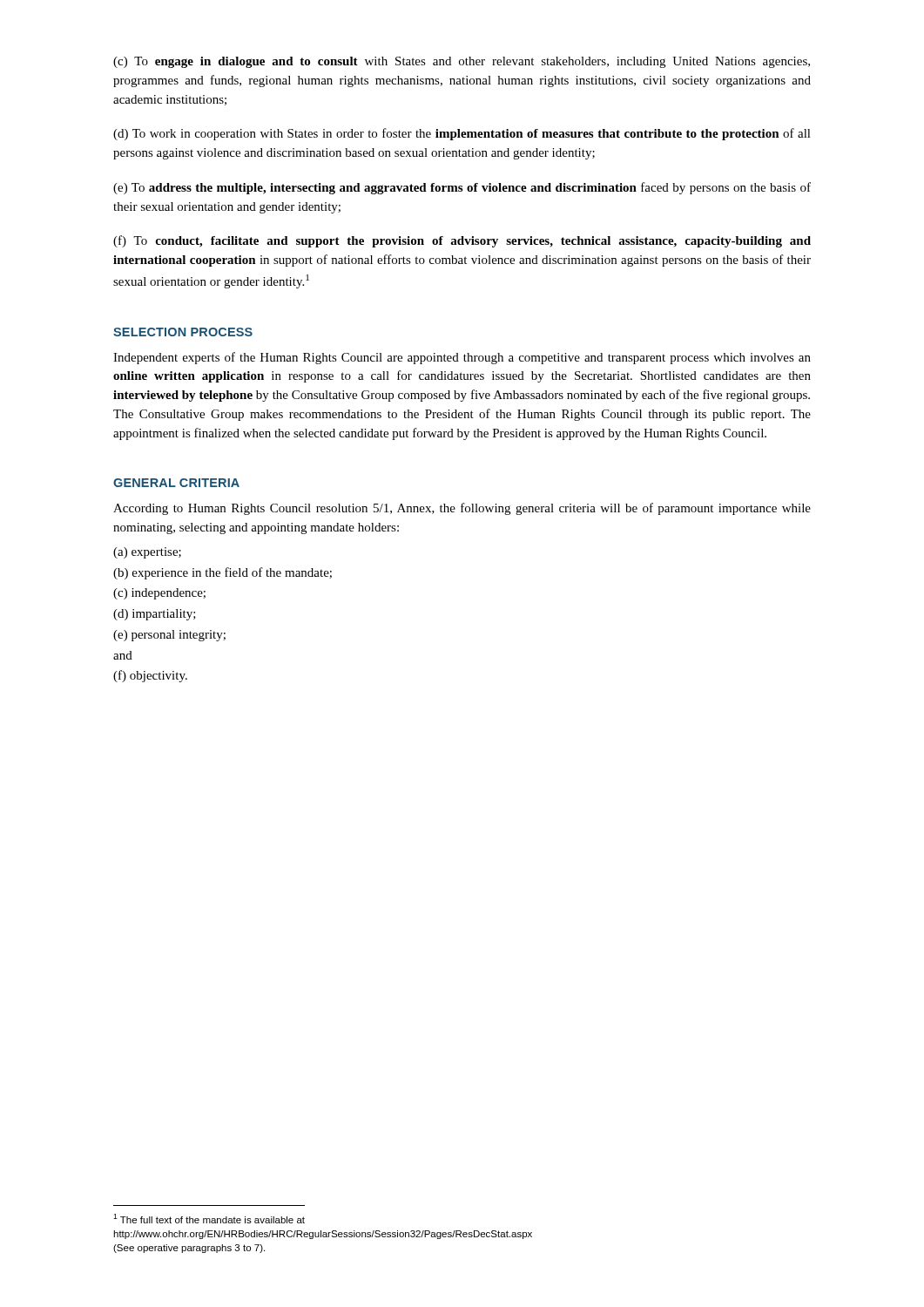Click on the section header with the text "GENERAL CRITERIA"

coord(177,483)
